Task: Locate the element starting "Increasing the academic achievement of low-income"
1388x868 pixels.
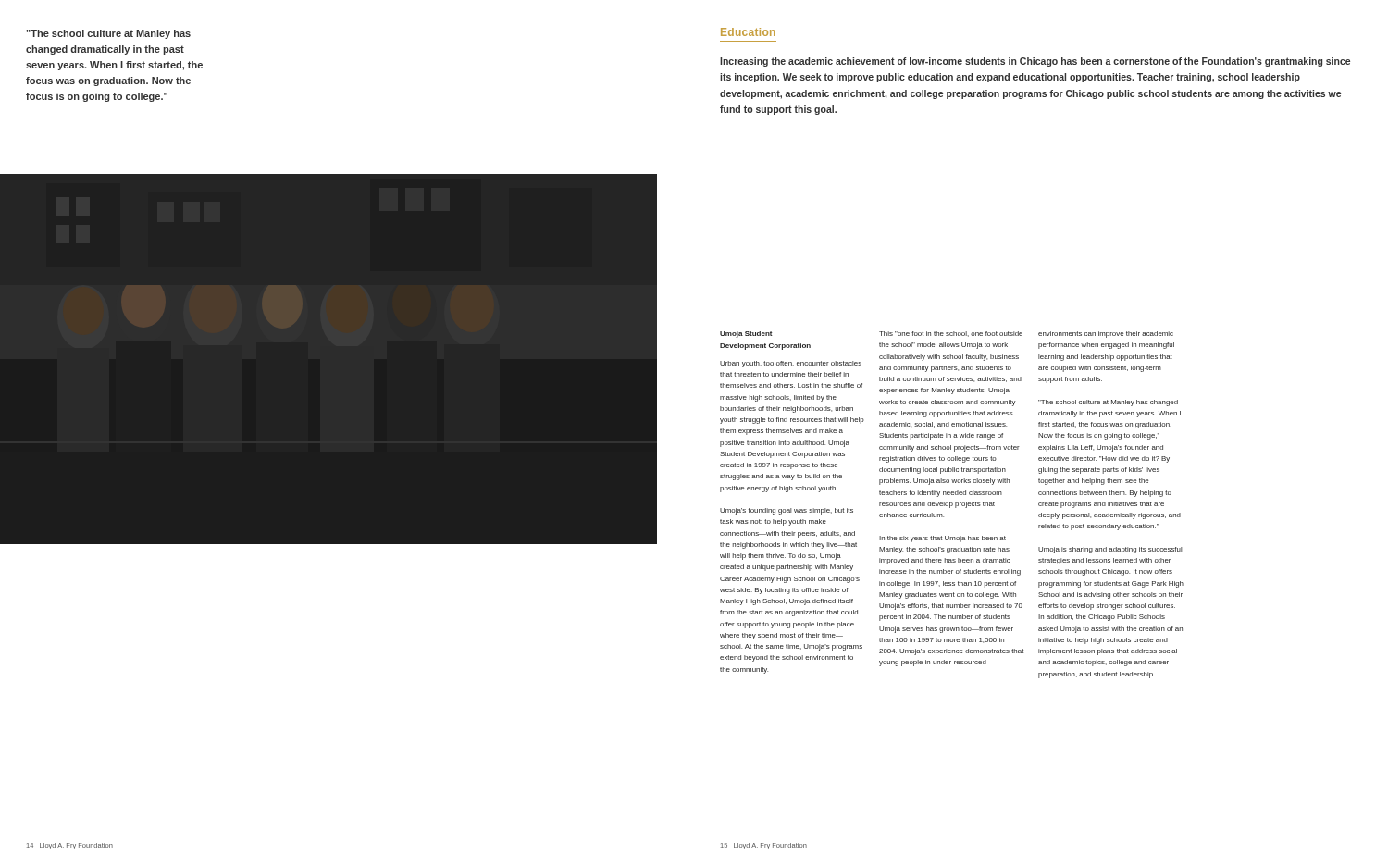Action: point(1035,85)
